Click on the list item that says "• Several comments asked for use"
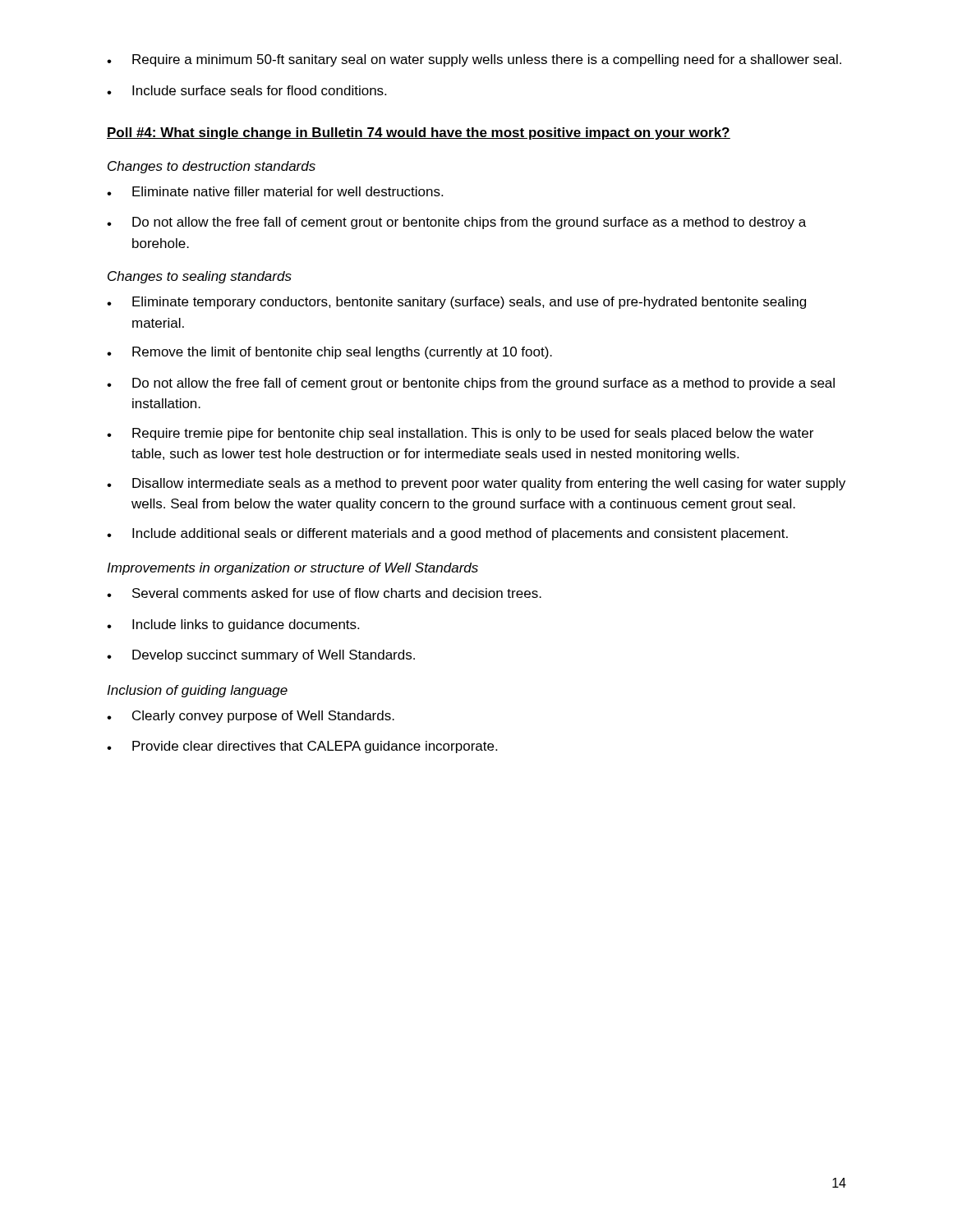This screenshot has height=1232, width=953. (x=476, y=594)
